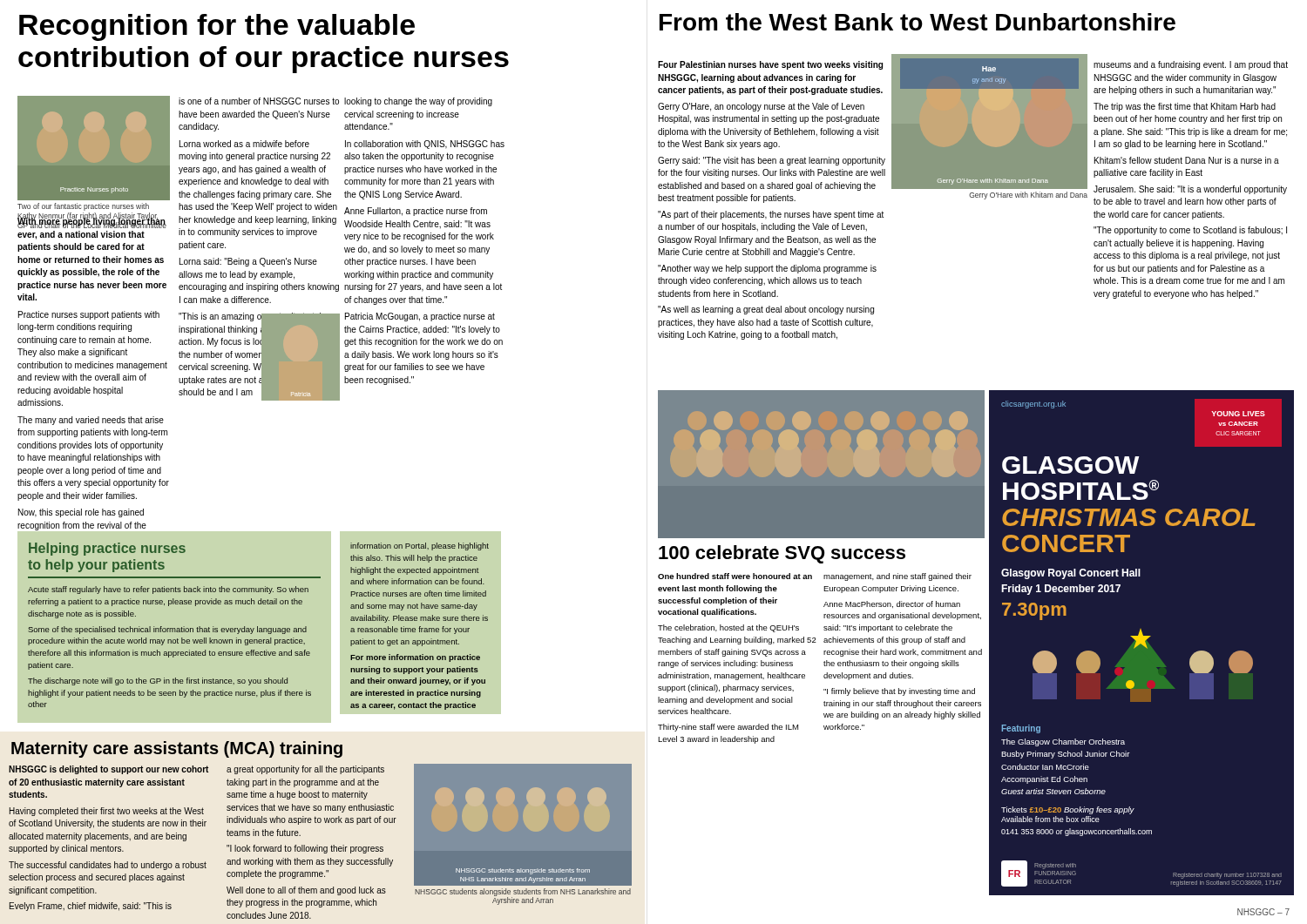Locate the block of text that opens with "Four Palestinian nurses have spent"
Viewport: 1307px width, 924px height.
[772, 201]
